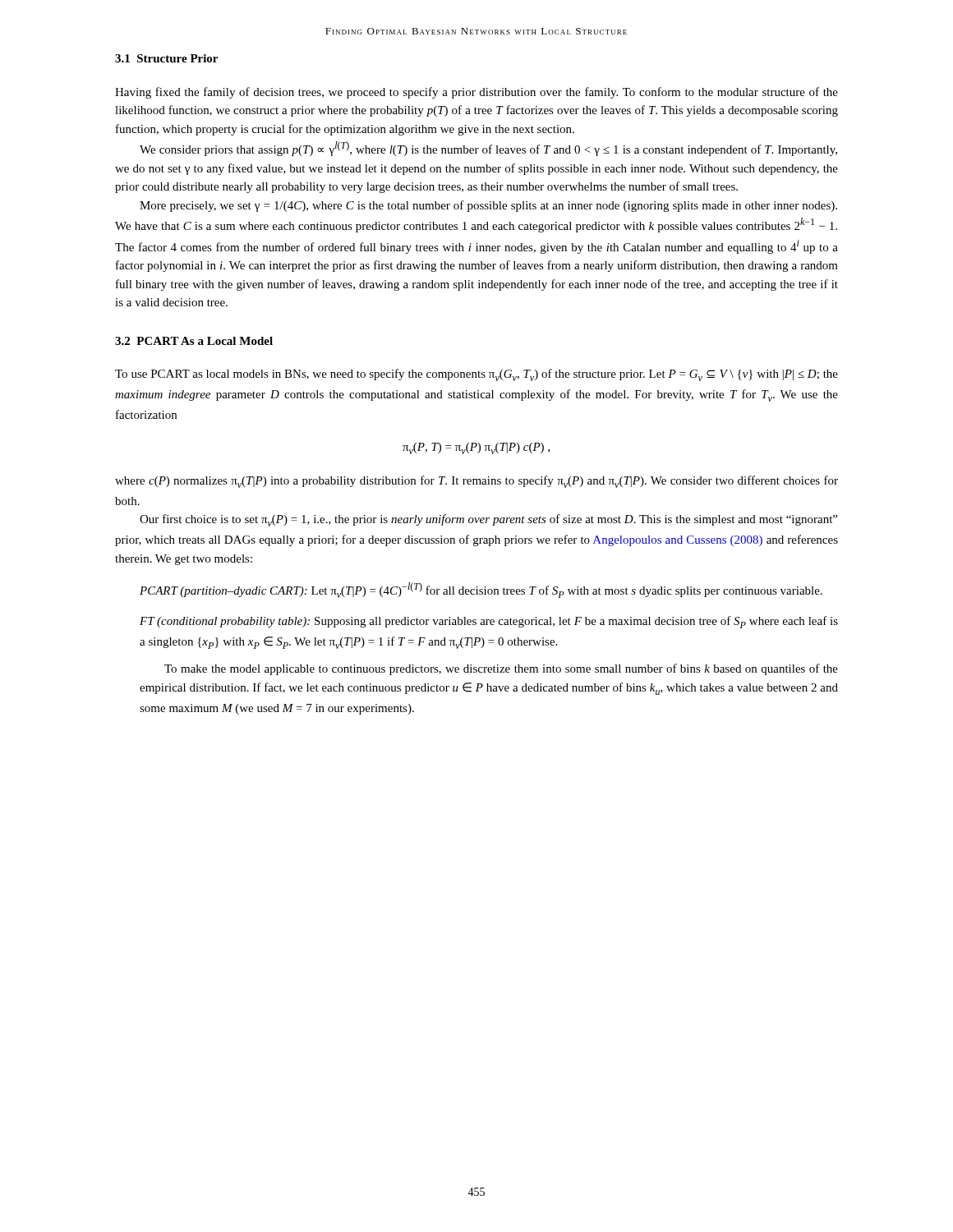
Task: Locate the text block that says "where c(P) normalizes πv(T|P) into a"
Action: [x=476, y=491]
